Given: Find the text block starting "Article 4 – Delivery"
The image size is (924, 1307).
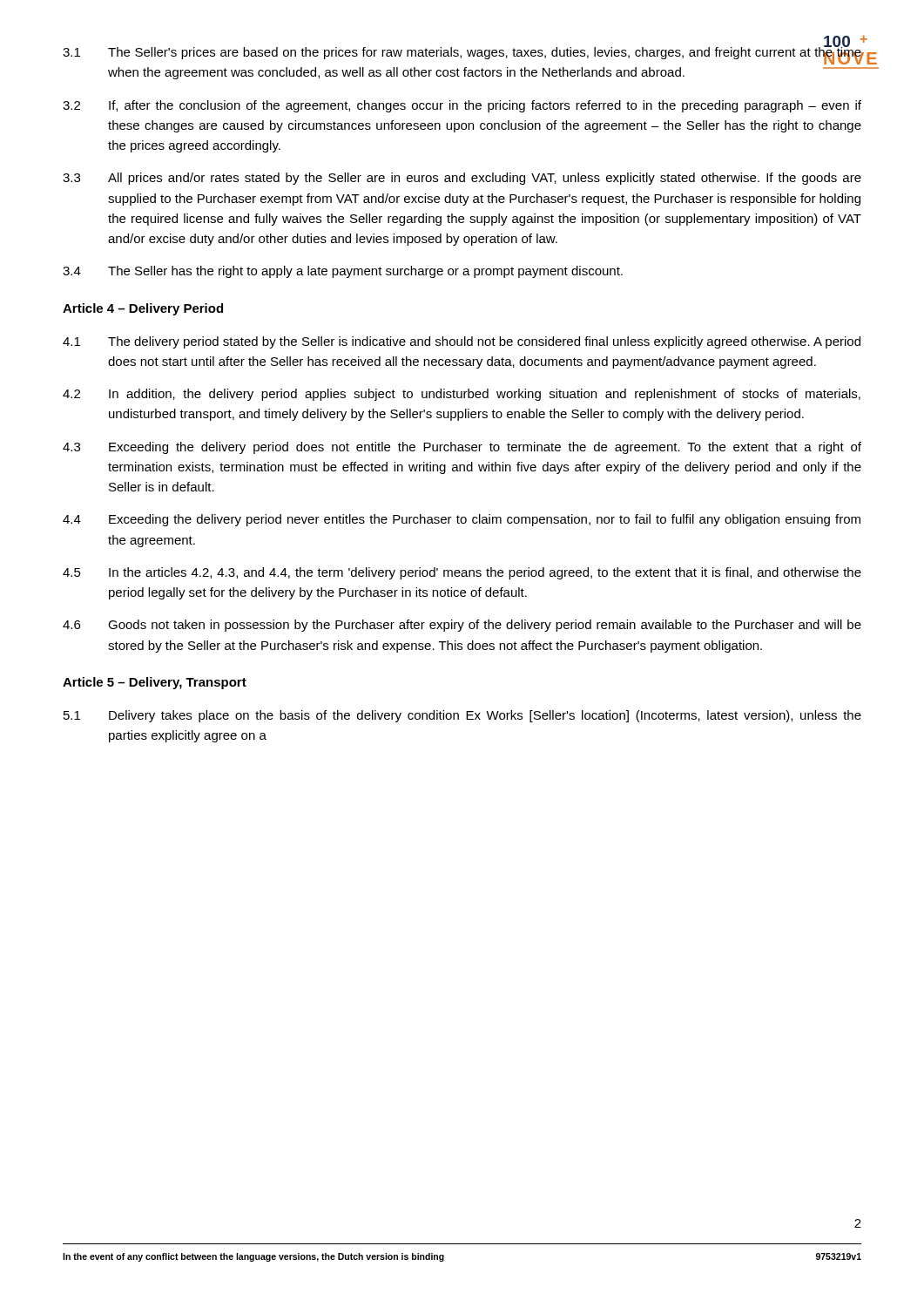Looking at the screenshot, I should tap(143, 308).
